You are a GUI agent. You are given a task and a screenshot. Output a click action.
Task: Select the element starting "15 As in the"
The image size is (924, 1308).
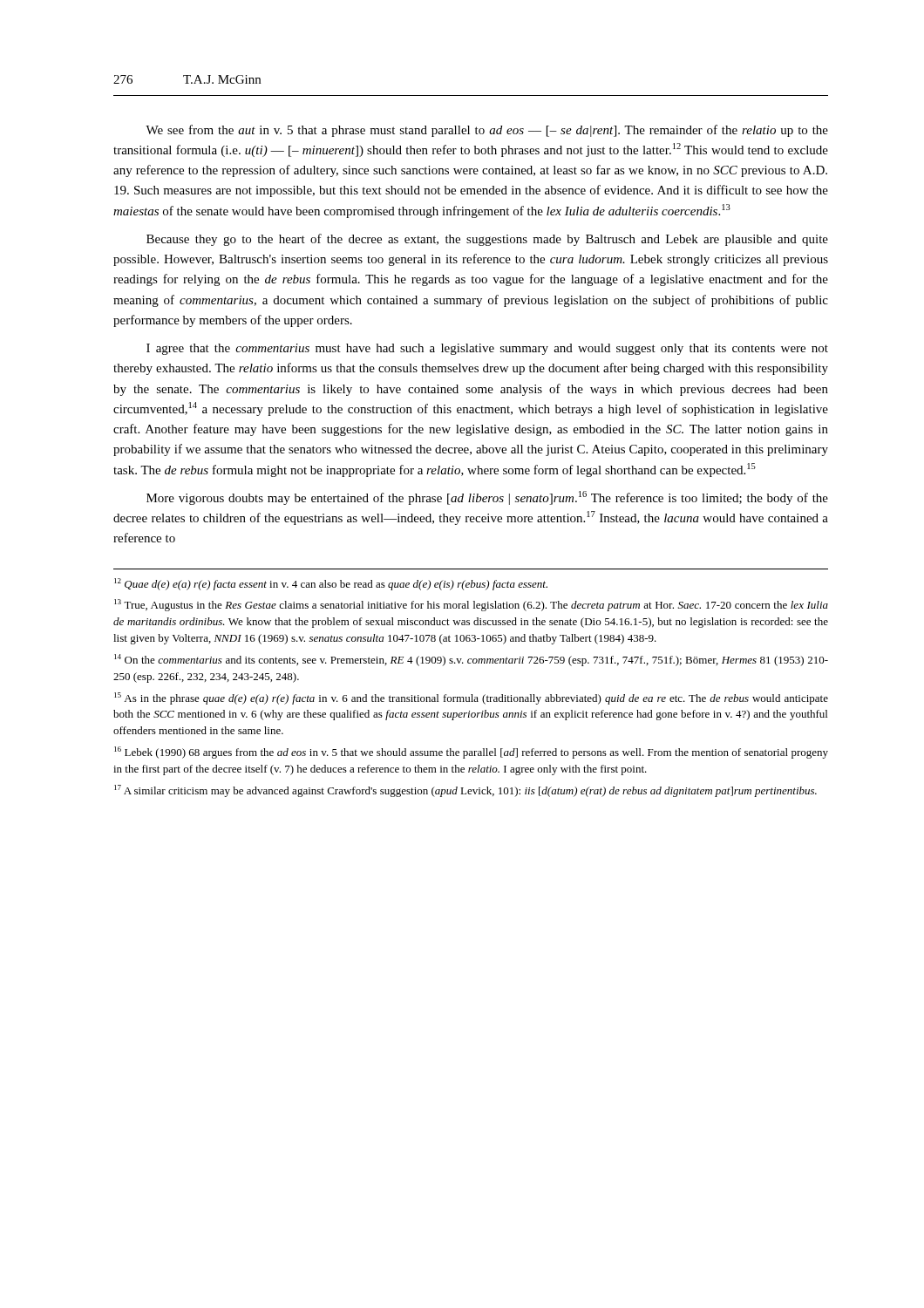tap(471, 714)
